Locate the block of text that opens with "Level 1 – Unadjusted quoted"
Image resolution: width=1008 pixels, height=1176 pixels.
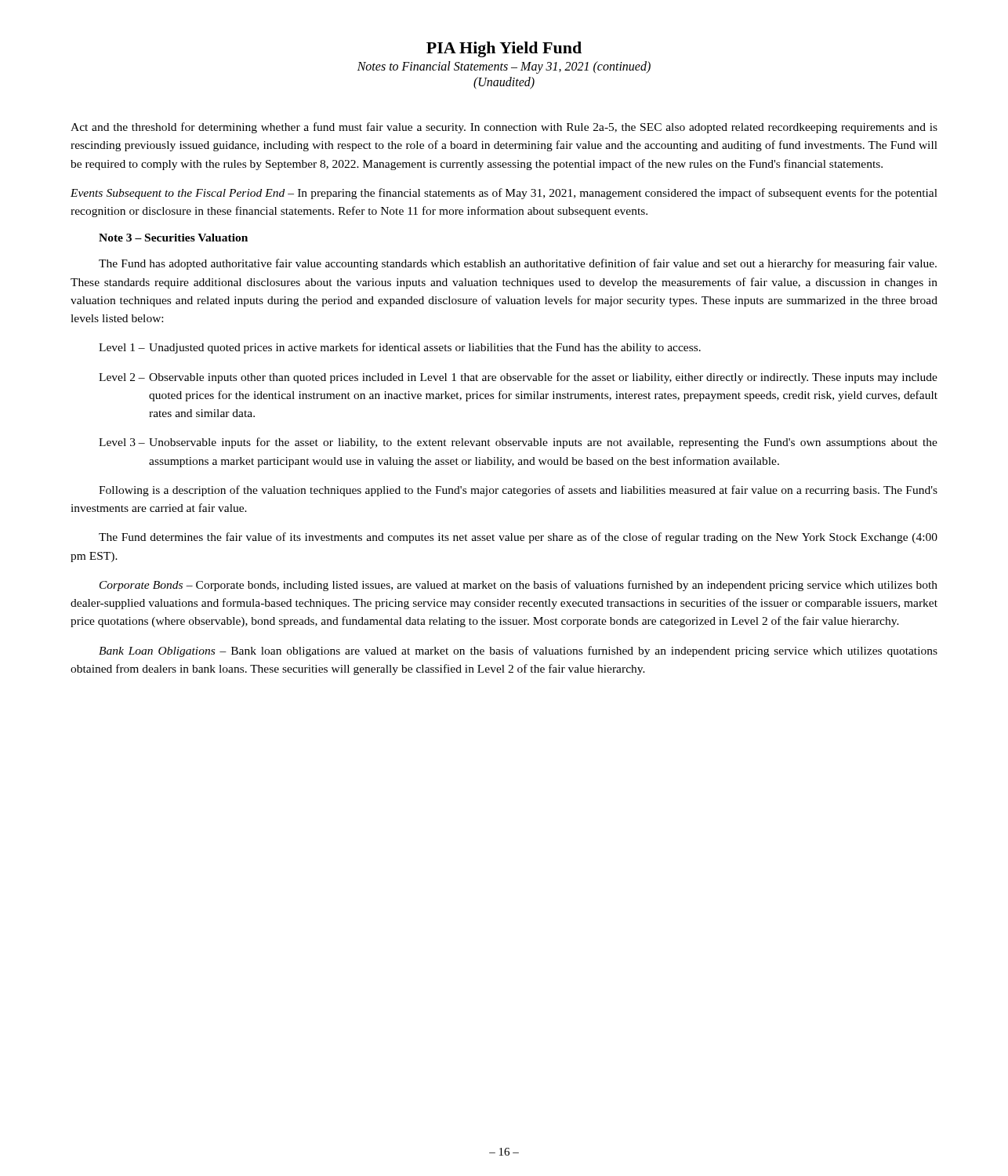[x=504, y=347]
